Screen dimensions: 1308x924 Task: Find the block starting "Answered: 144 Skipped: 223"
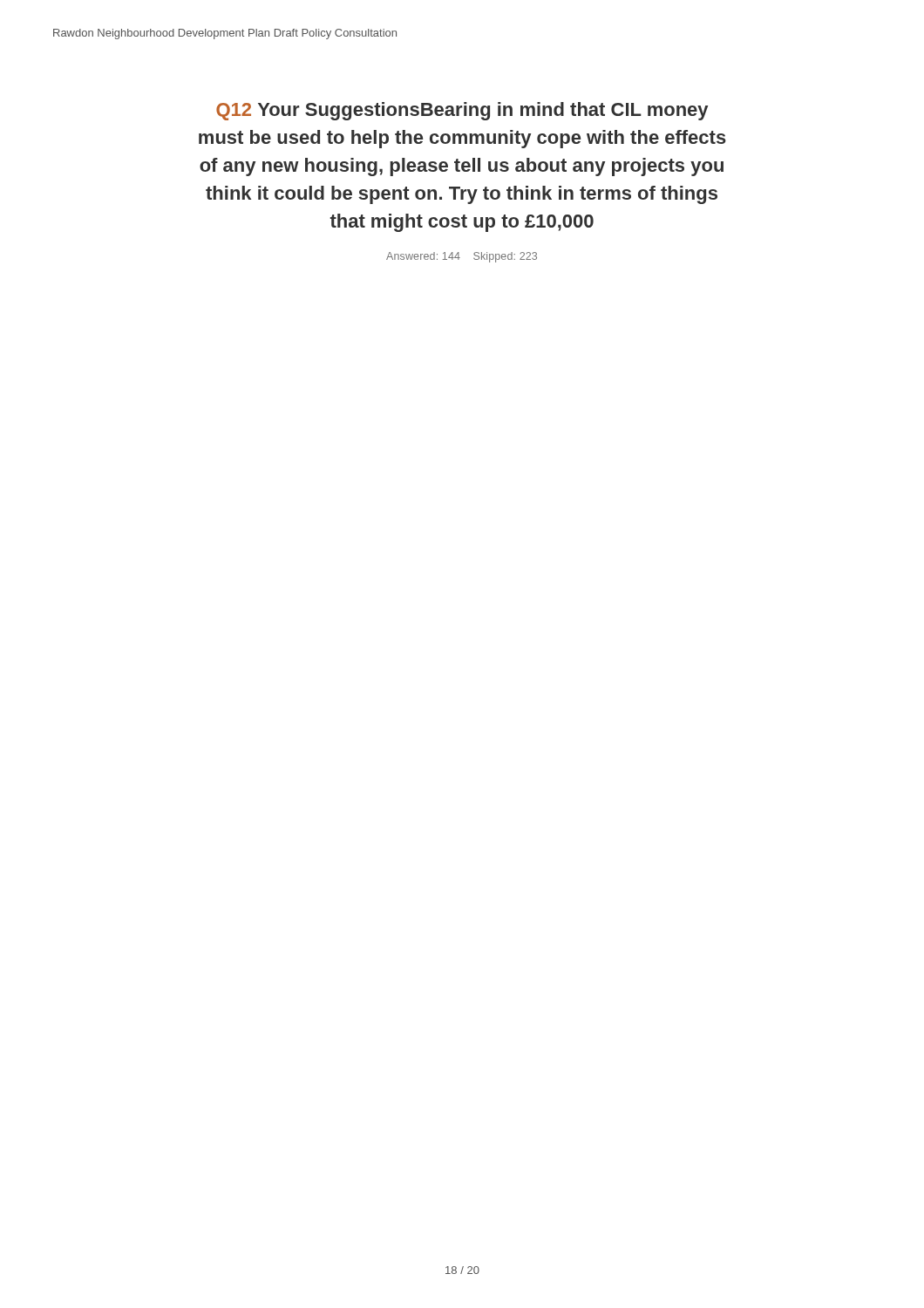(462, 257)
